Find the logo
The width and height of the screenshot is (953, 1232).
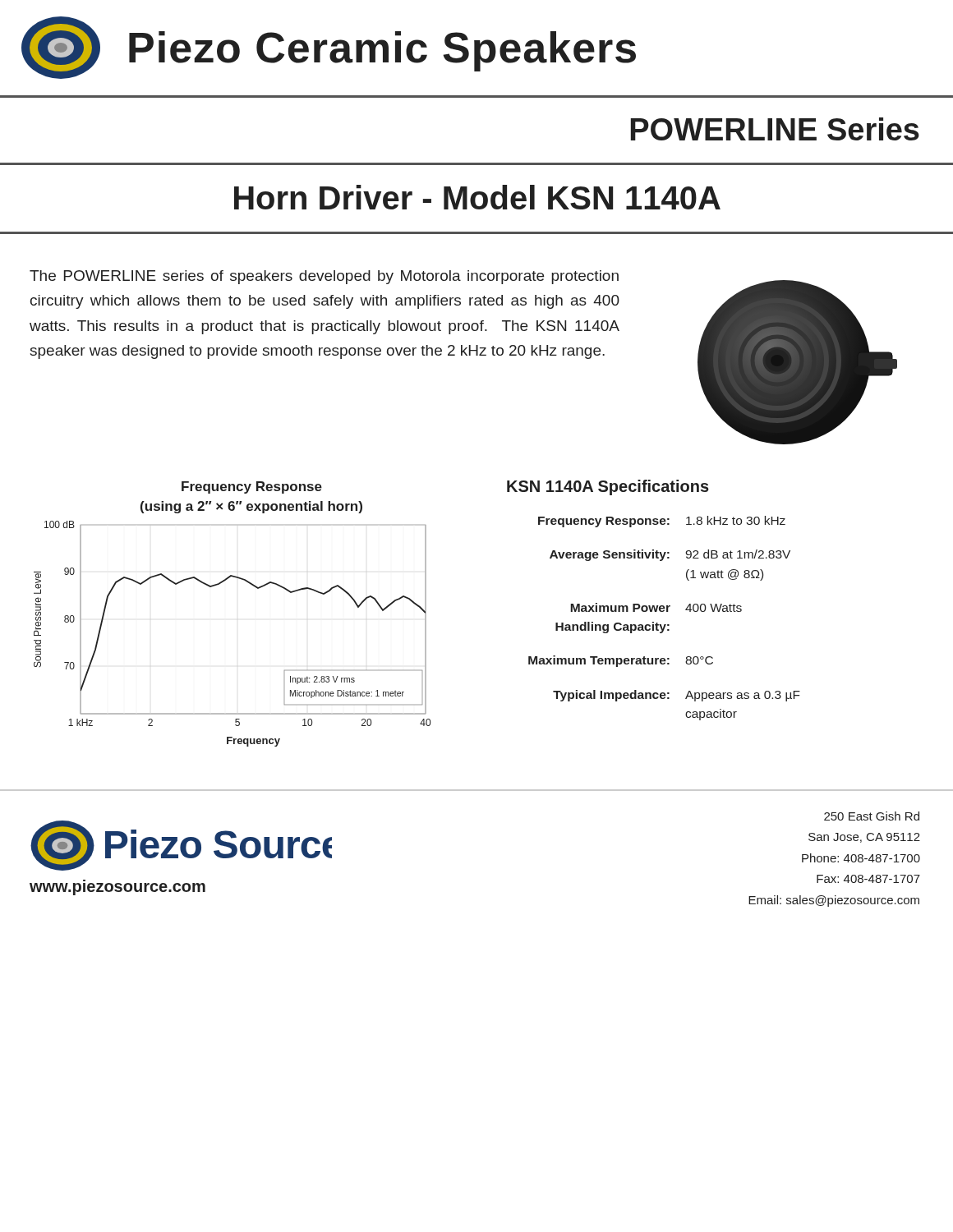(x=181, y=858)
